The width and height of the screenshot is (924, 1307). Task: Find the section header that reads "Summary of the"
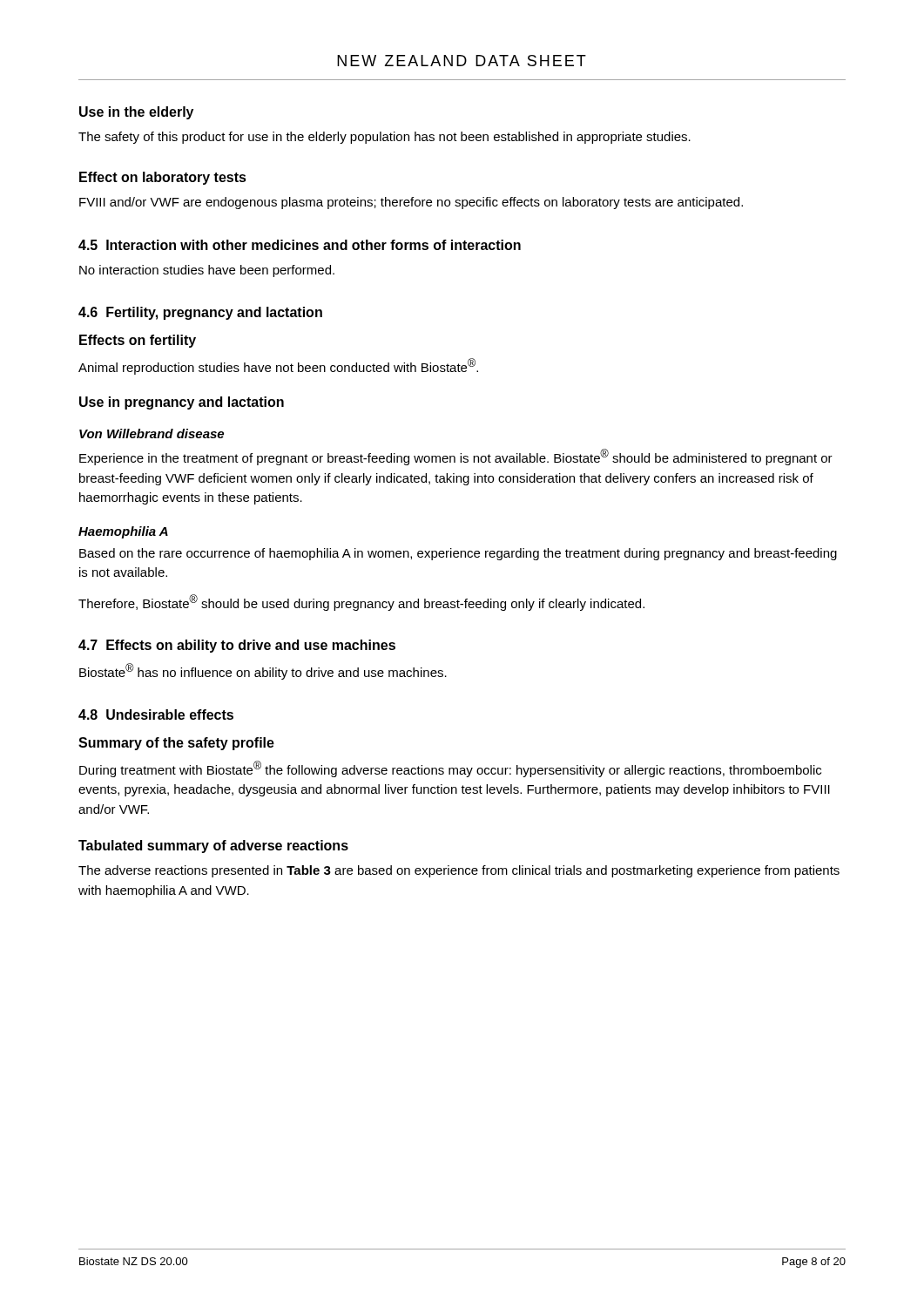click(x=176, y=742)
